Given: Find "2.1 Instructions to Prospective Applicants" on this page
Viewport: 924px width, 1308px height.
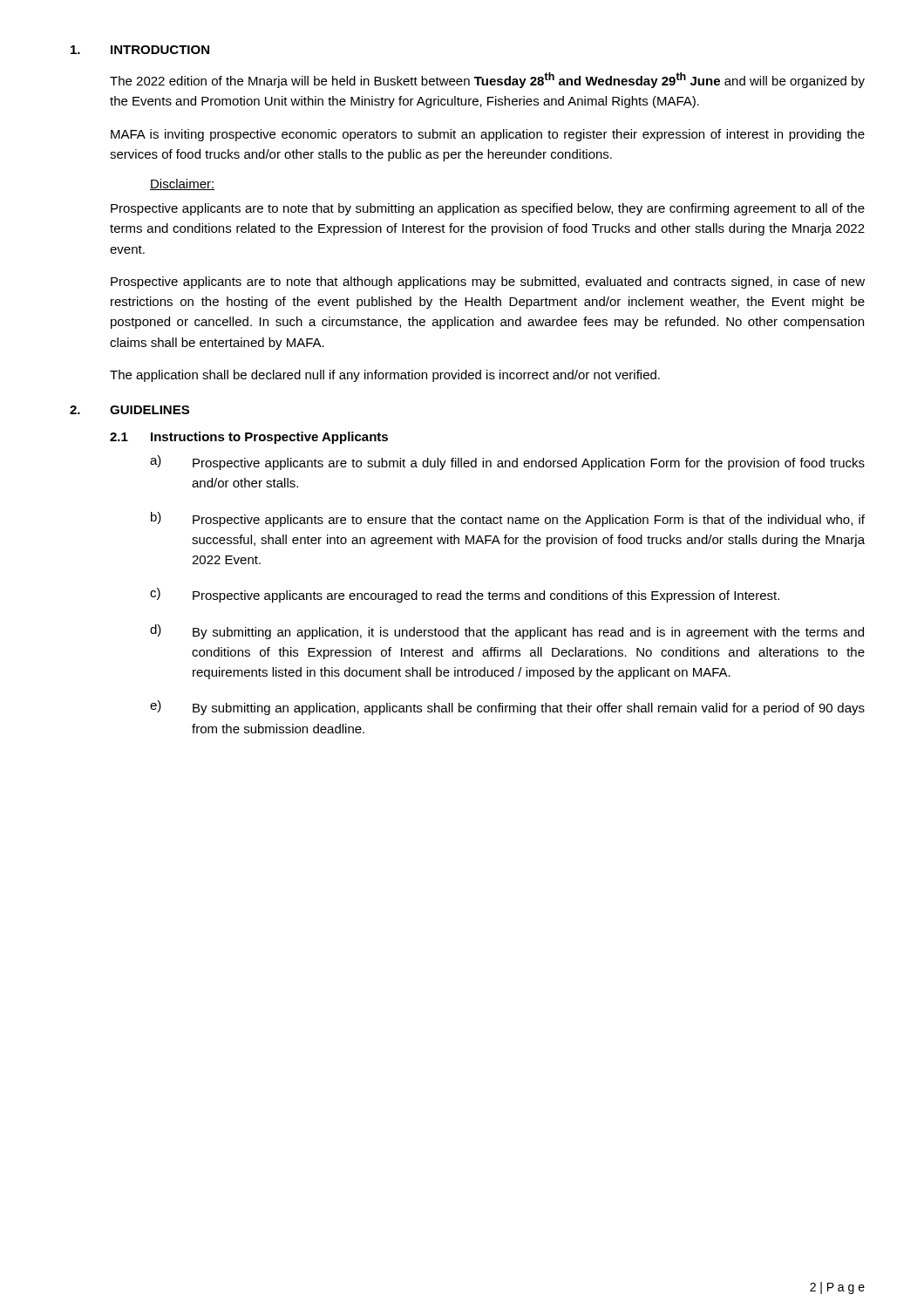Looking at the screenshot, I should 249,436.
